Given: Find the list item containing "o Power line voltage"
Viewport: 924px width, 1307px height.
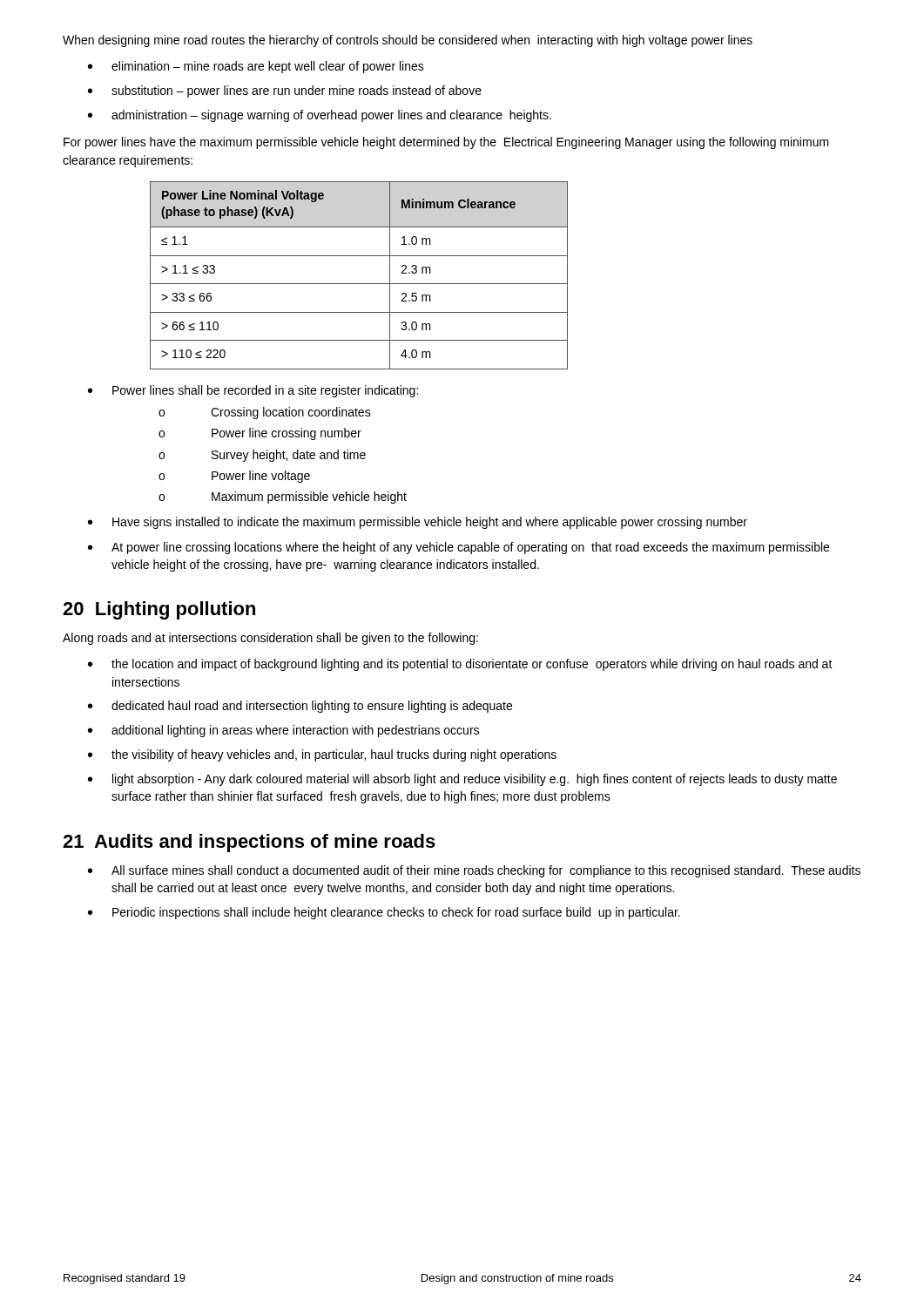Looking at the screenshot, I should tap(234, 477).
